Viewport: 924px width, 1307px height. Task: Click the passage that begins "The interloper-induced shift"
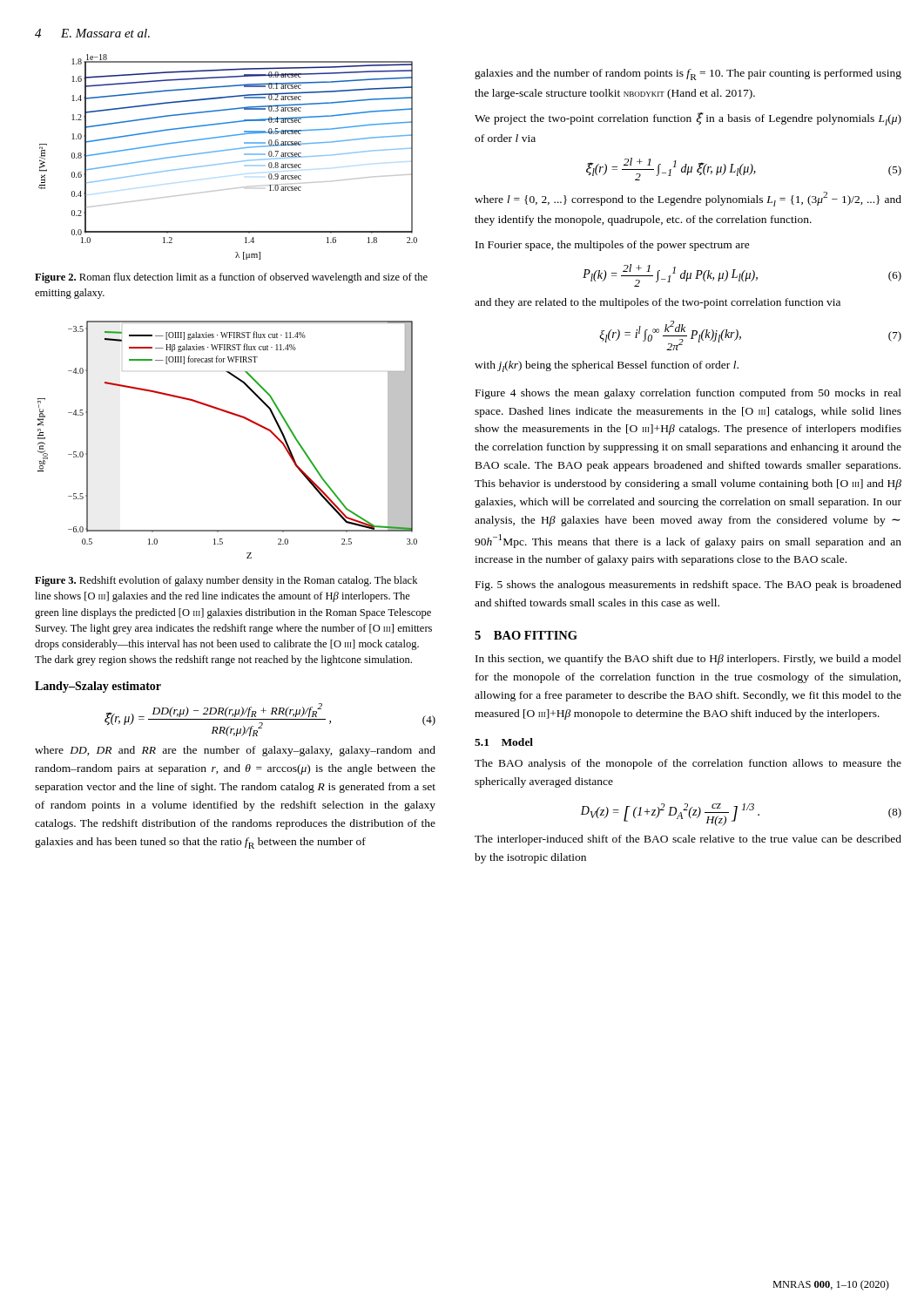688,848
